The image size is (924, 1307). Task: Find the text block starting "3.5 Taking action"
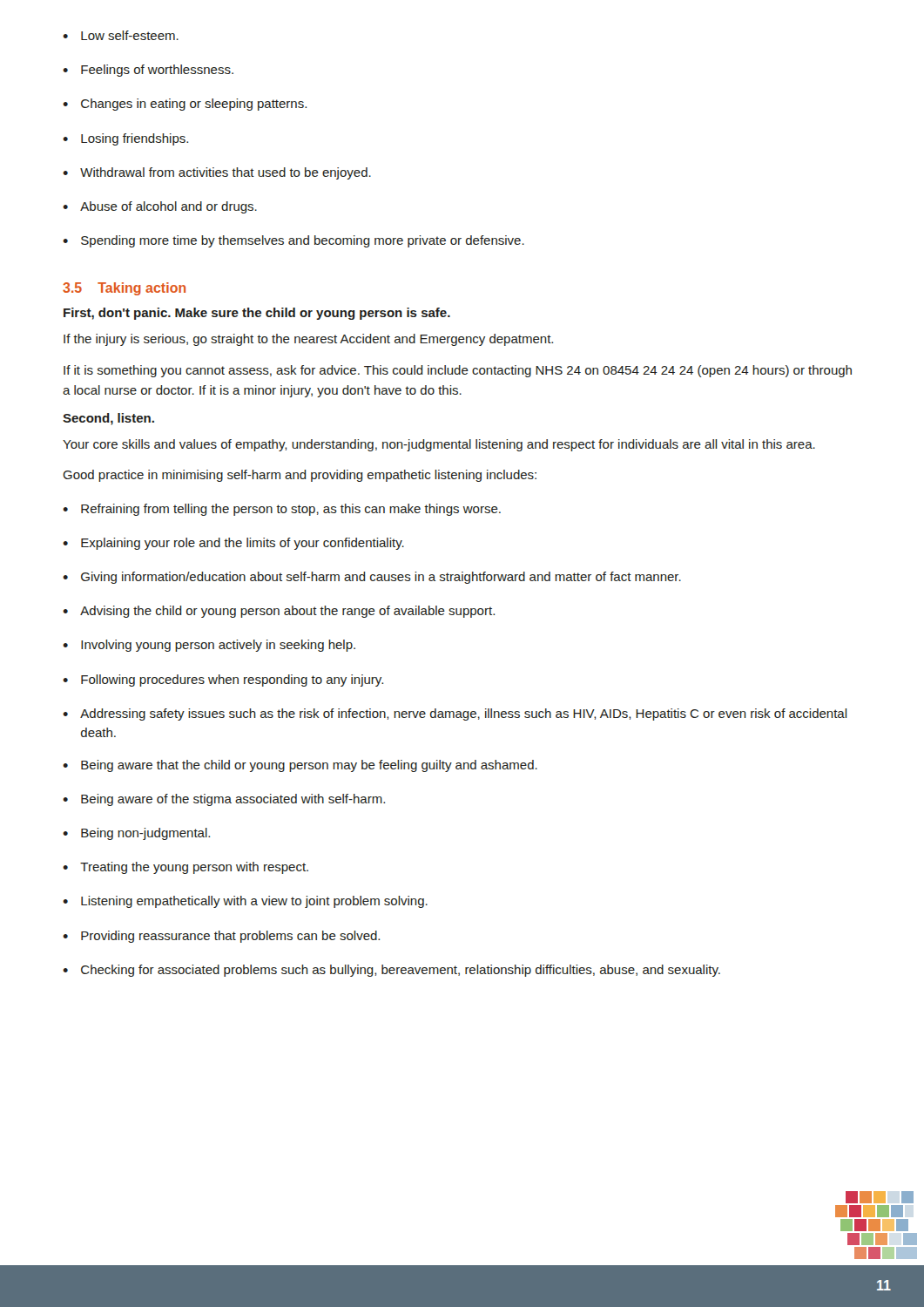[x=125, y=289]
